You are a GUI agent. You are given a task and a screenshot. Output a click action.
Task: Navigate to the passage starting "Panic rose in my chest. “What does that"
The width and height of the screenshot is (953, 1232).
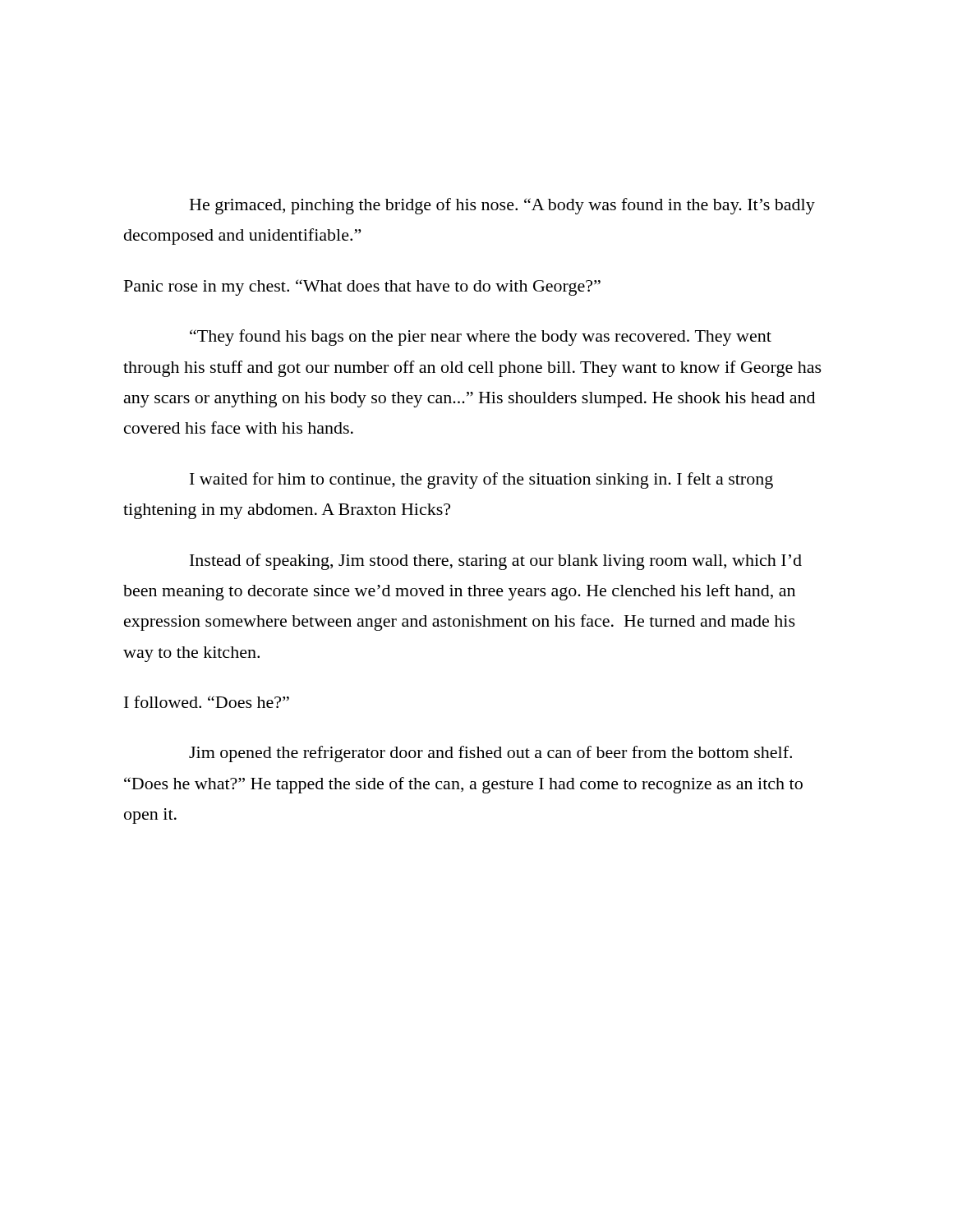[476, 285]
